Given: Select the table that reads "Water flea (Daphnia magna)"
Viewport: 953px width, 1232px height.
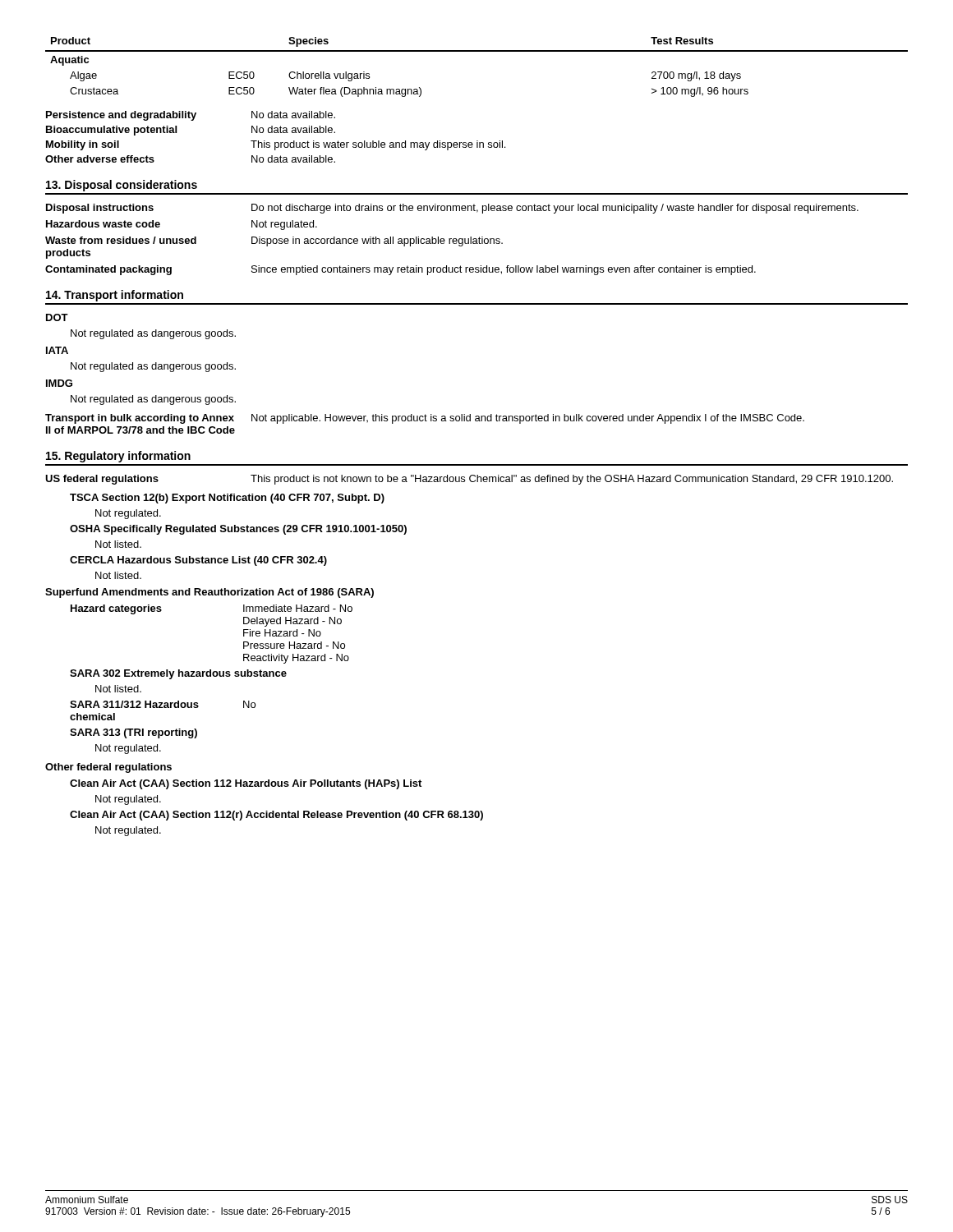Looking at the screenshot, I should [x=476, y=66].
